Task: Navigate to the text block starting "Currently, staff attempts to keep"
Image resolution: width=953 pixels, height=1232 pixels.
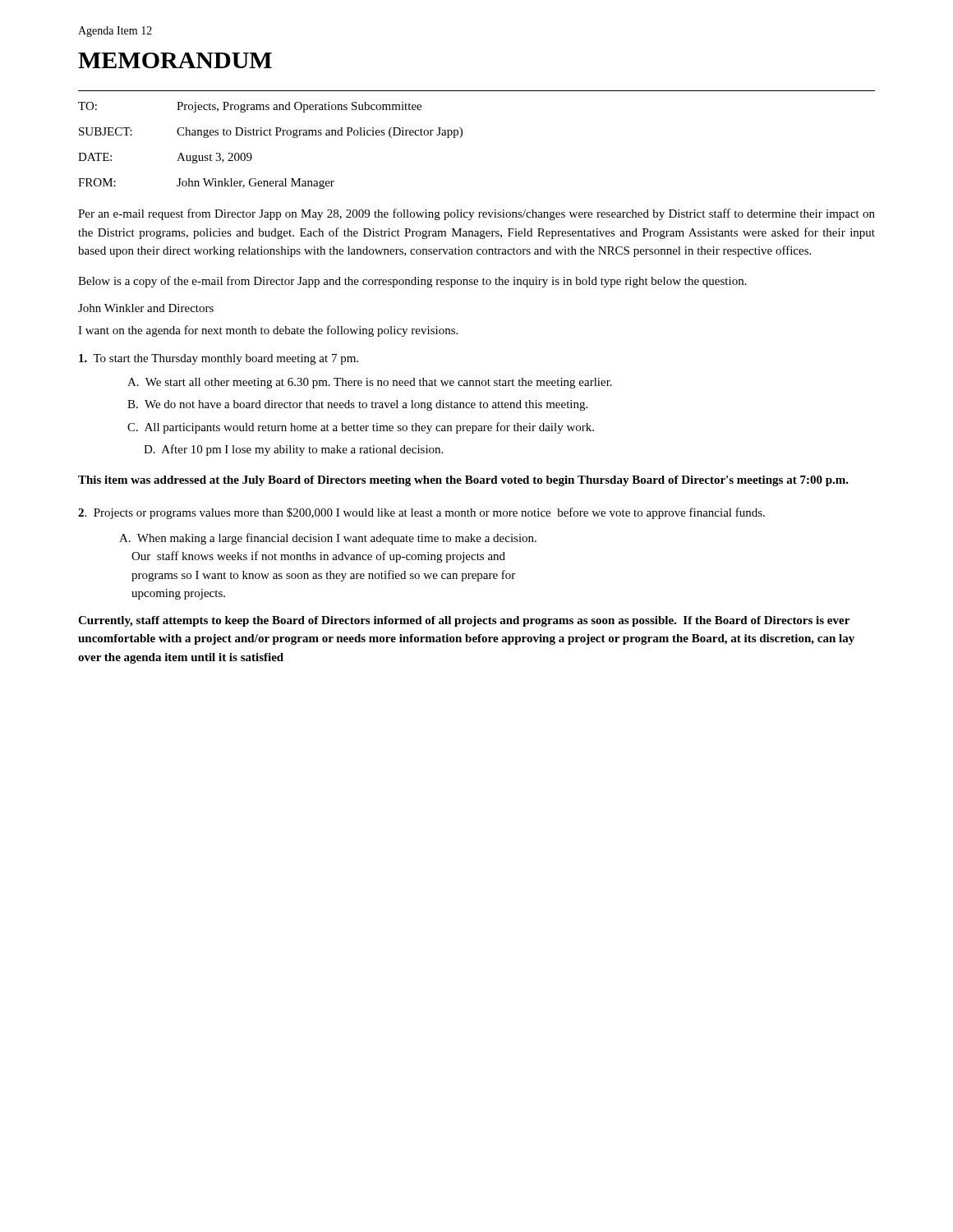Action: [x=466, y=638]
